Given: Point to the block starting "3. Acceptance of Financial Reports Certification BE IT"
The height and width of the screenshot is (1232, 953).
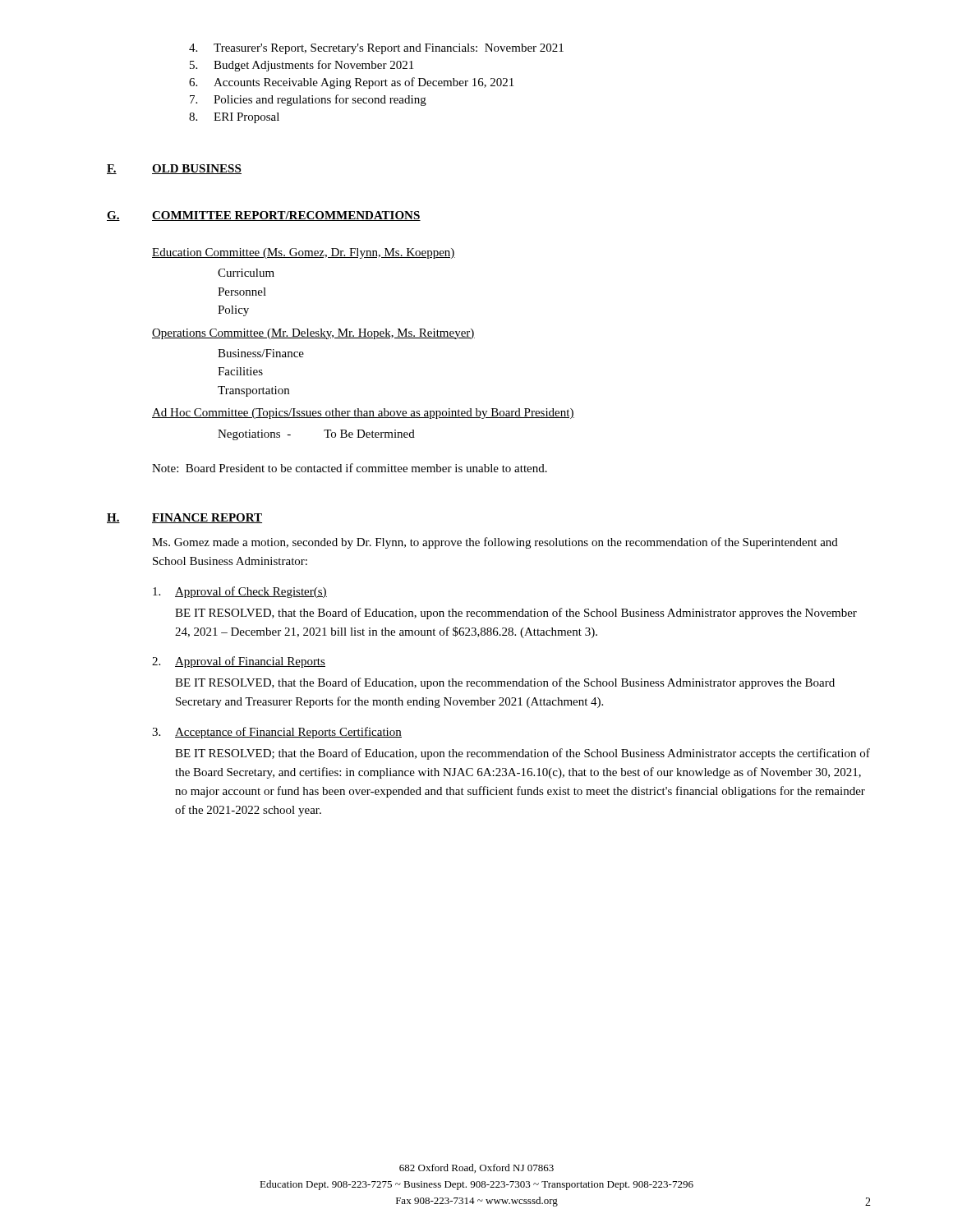Looking at the screenshot, I should pos(511,772).
